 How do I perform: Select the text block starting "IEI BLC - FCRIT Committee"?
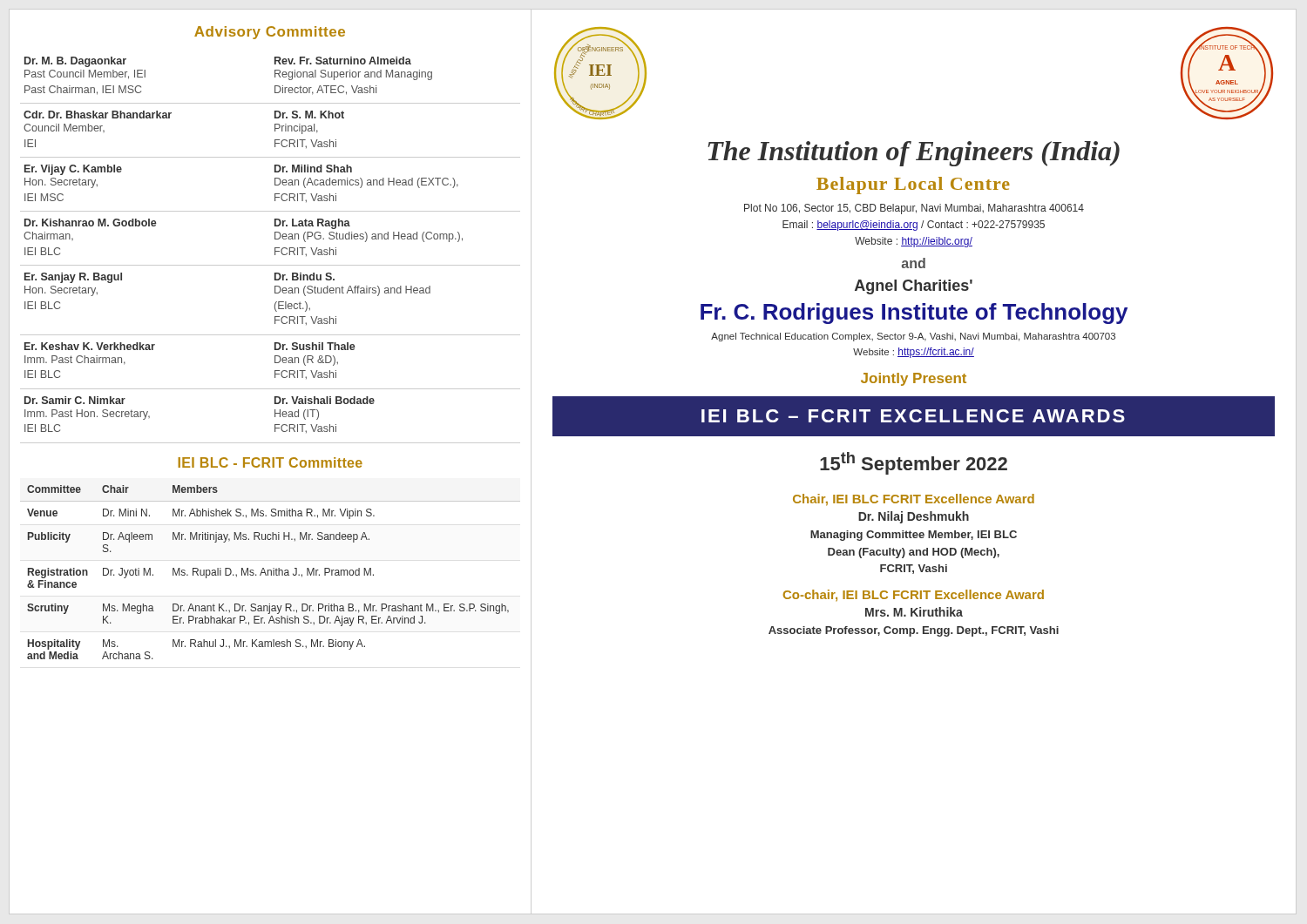pyautogui.click(x=270, y=462)
